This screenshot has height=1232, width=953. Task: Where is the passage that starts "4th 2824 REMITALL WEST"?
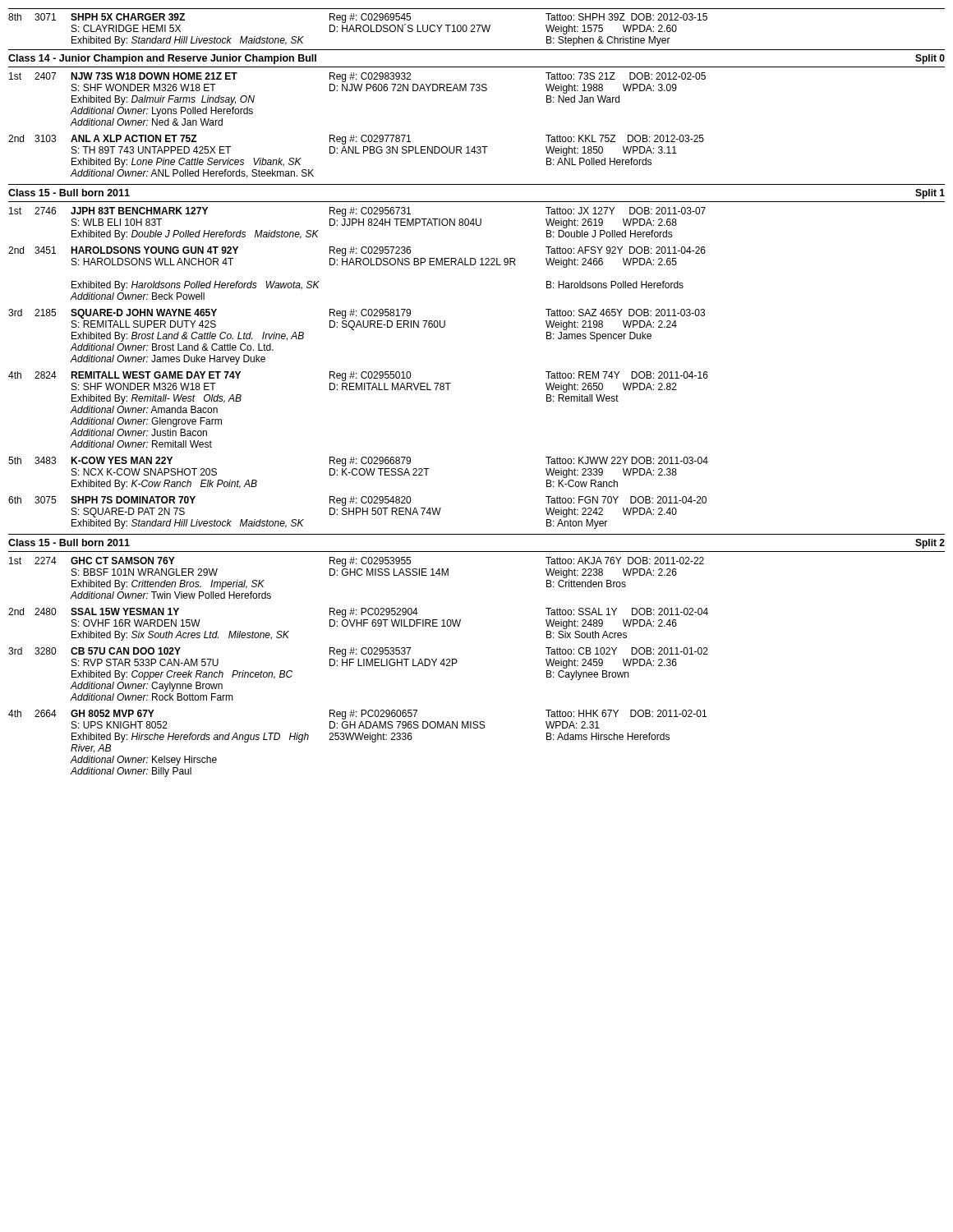(x=358, y=376)
